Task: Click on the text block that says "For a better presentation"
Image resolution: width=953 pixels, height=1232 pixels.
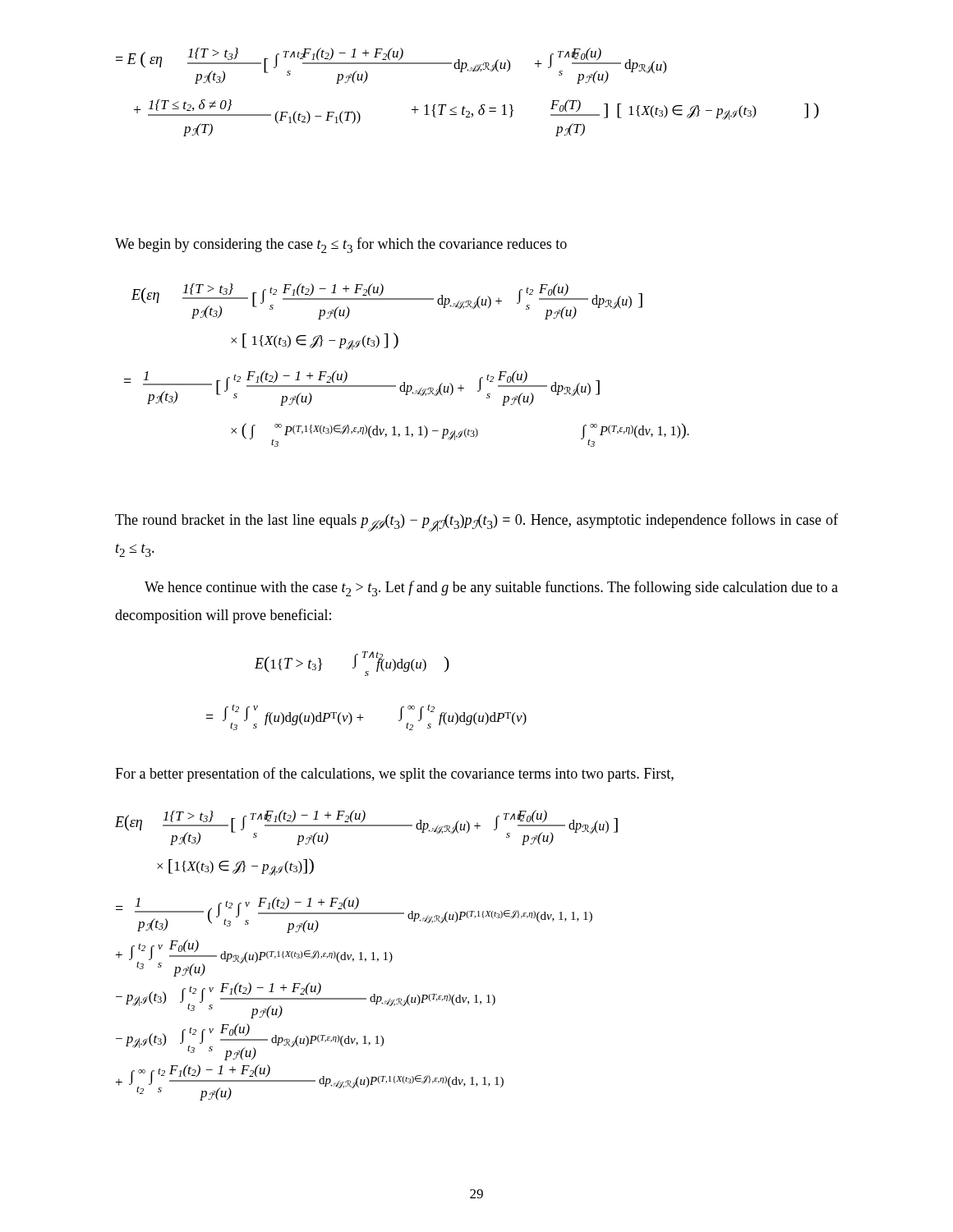Action: (395, 774)
